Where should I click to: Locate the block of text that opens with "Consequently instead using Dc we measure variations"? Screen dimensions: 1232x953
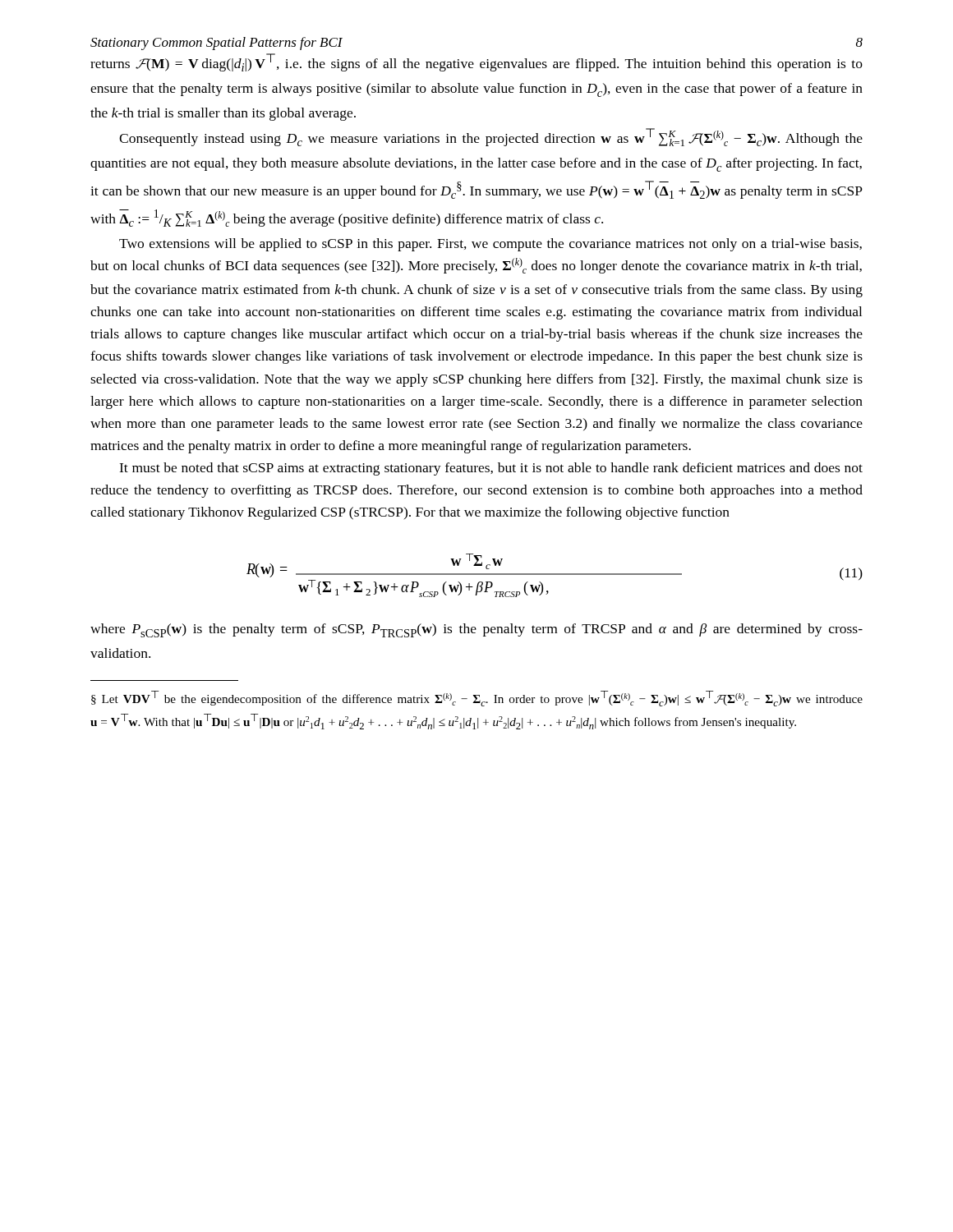pos(476,178)
